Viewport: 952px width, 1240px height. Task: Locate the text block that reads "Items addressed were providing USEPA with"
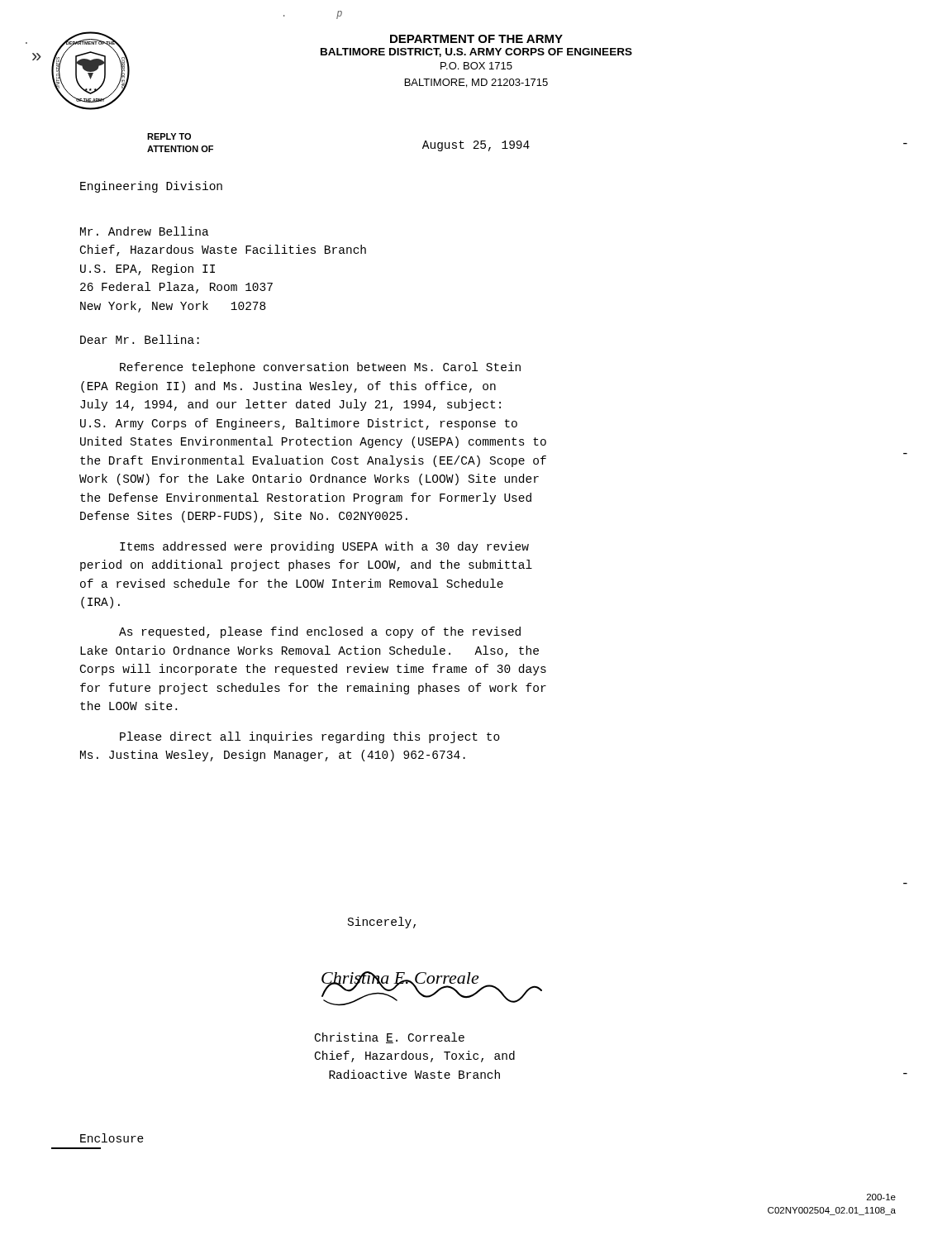(306, 575)
